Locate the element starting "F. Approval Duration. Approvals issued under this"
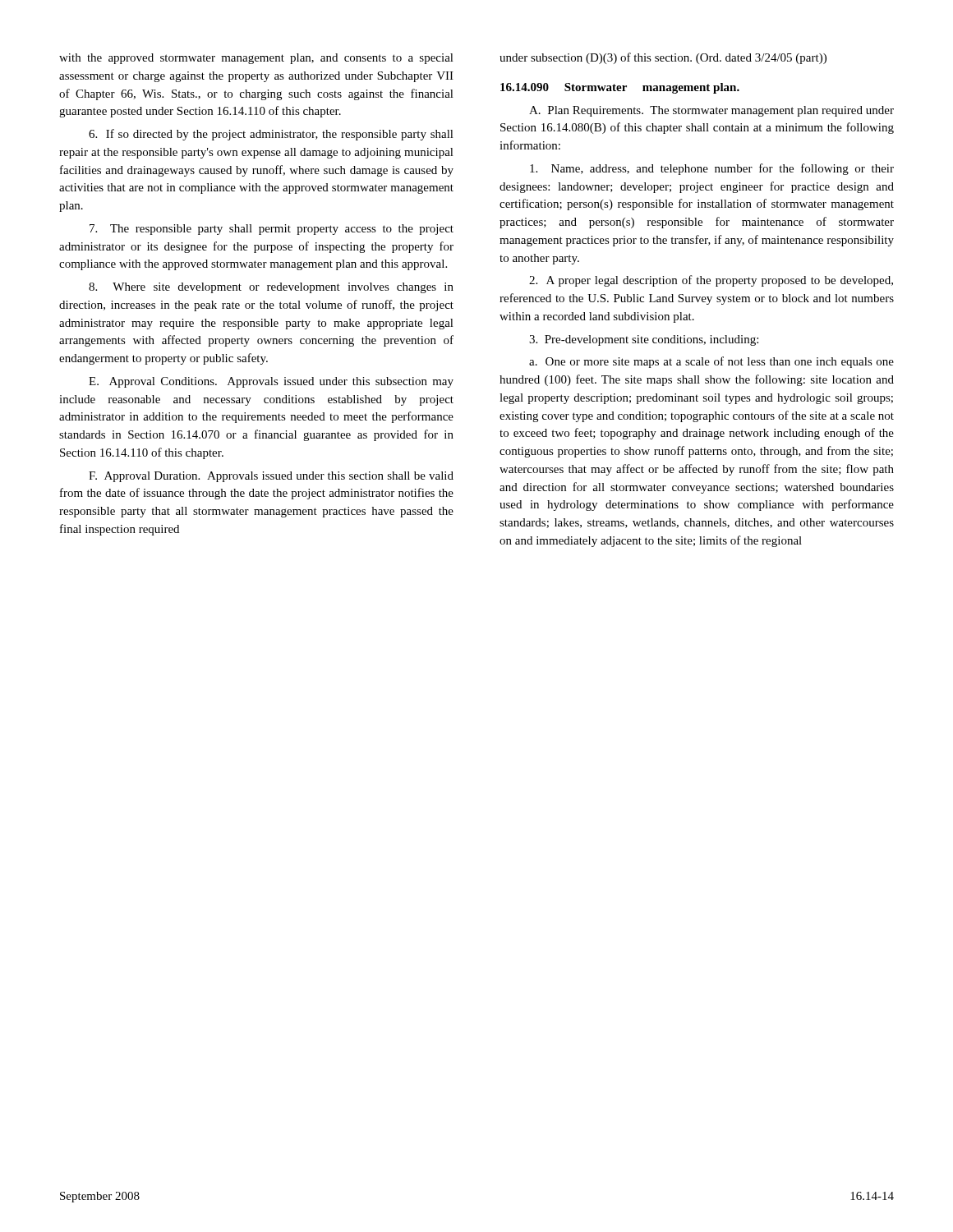953x1232 pixels. tap(256, 502)
